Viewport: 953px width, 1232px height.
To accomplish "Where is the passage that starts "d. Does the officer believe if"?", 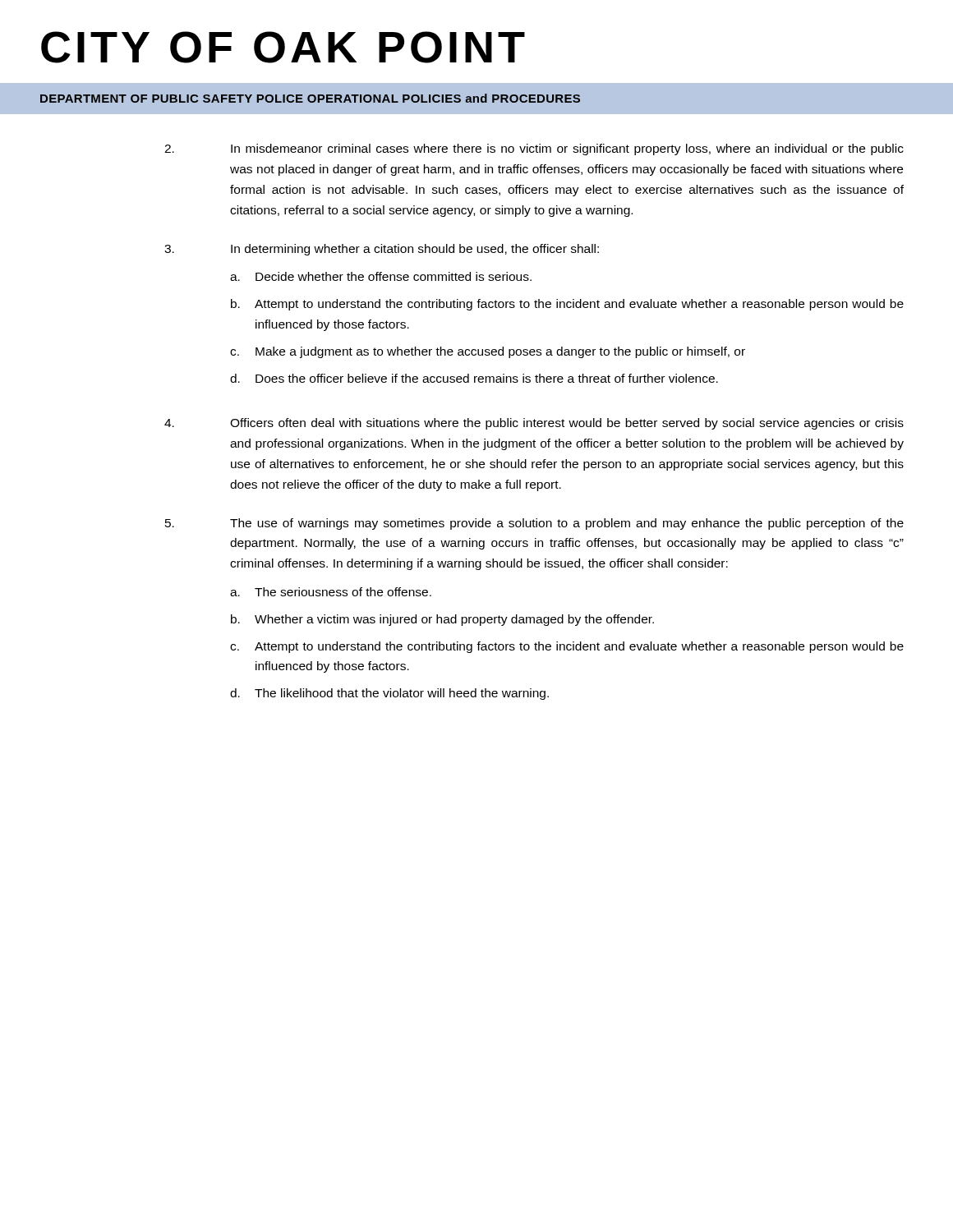I will (x=567, y=379).
